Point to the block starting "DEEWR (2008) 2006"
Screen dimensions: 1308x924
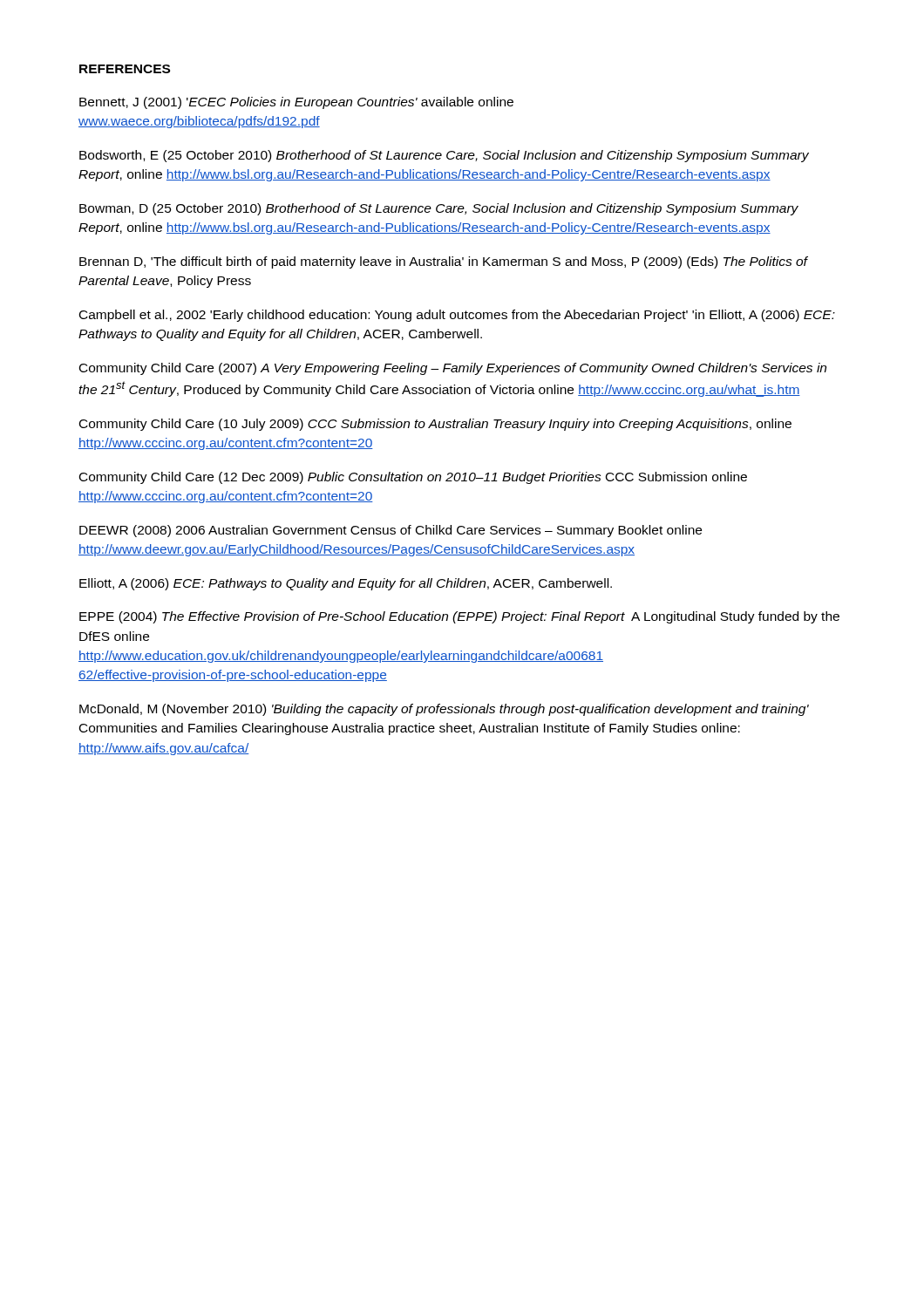click(390, 539)
